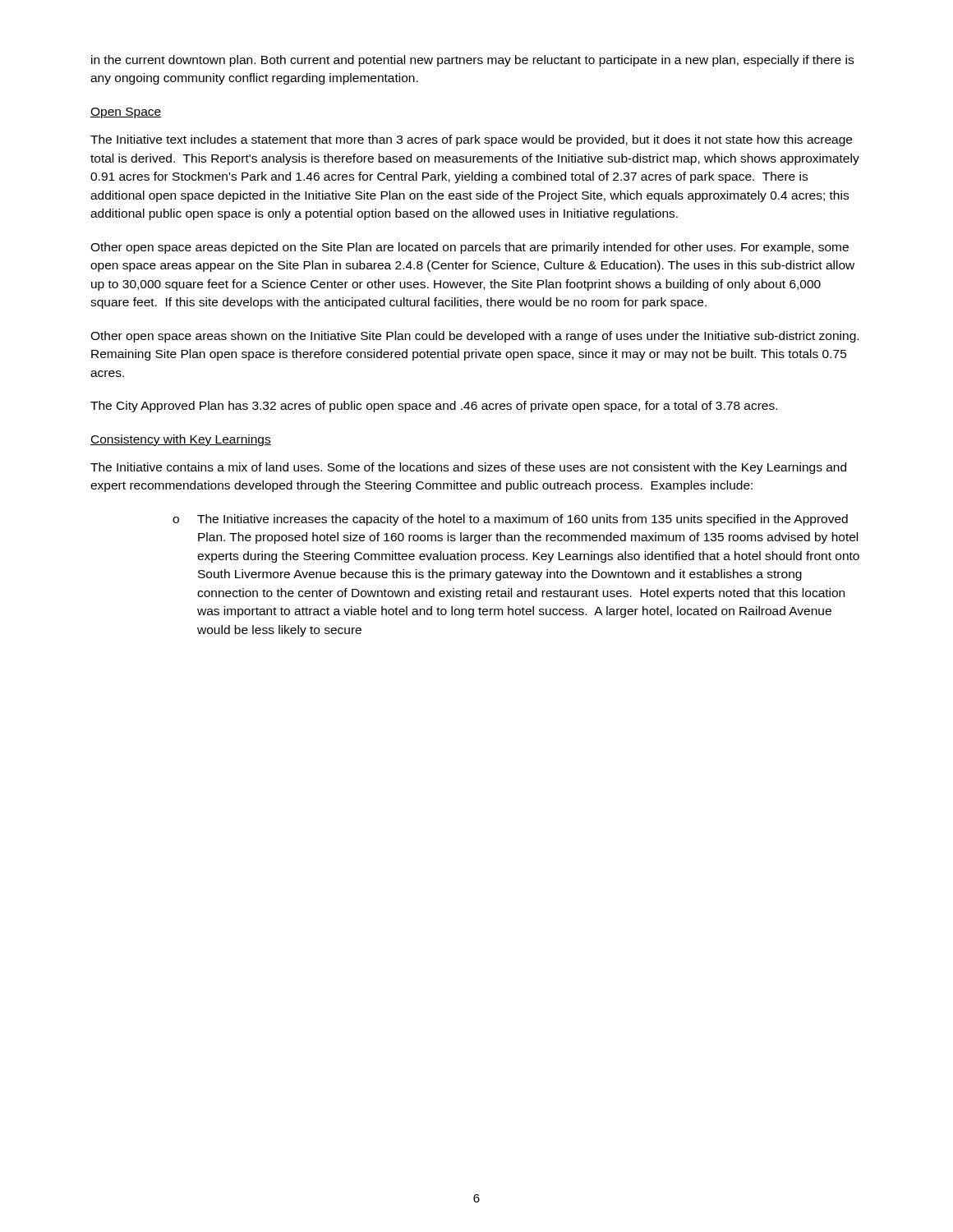Where is the passage that starts "The City Approved Plan has 3.32"?
953x1232 pixels.
(x=434, y=405)
